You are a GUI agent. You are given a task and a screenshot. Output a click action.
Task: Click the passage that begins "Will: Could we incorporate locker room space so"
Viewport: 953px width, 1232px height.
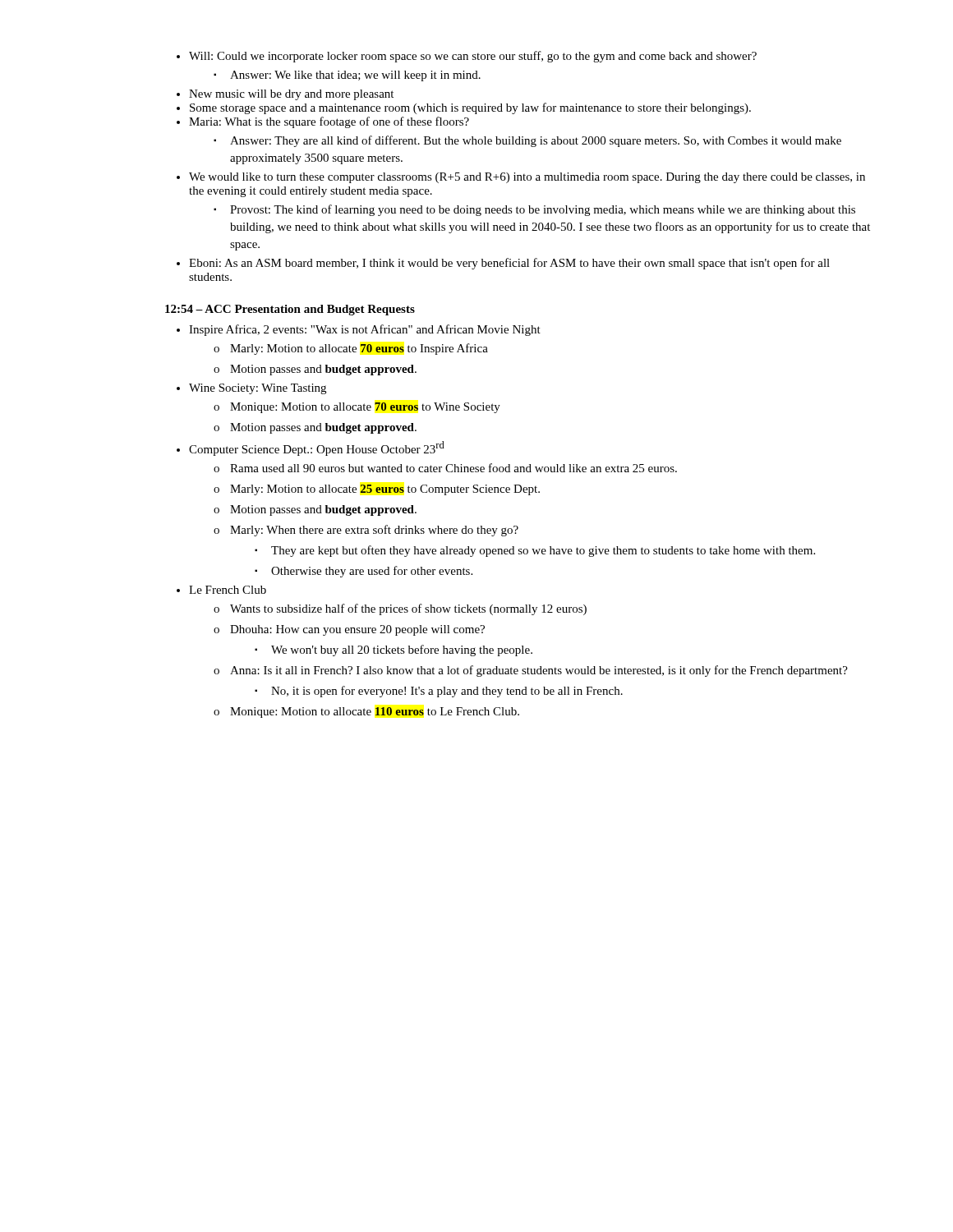click(x=530, y=67)
